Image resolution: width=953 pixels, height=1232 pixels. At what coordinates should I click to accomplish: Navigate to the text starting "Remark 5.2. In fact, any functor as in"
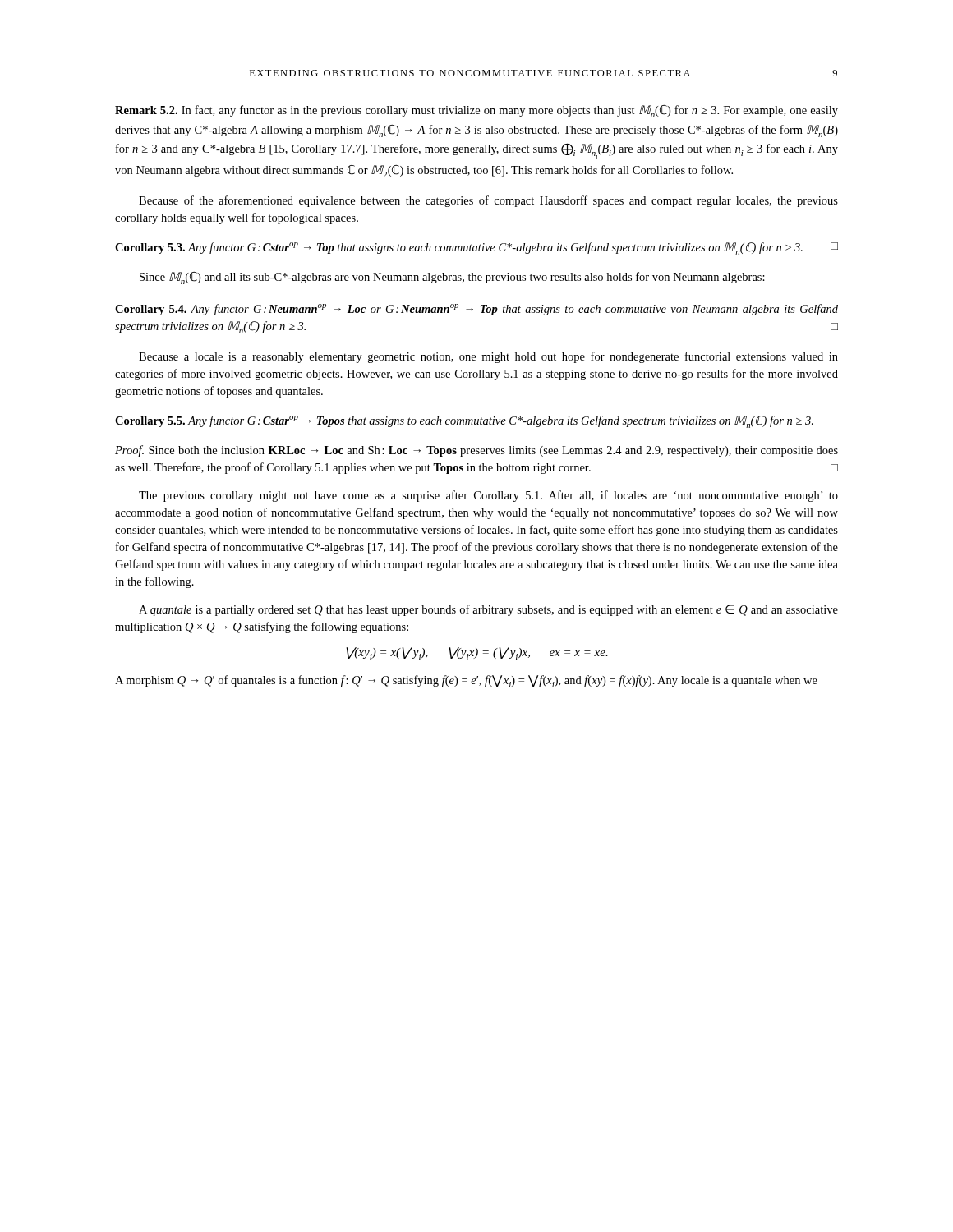476,142
